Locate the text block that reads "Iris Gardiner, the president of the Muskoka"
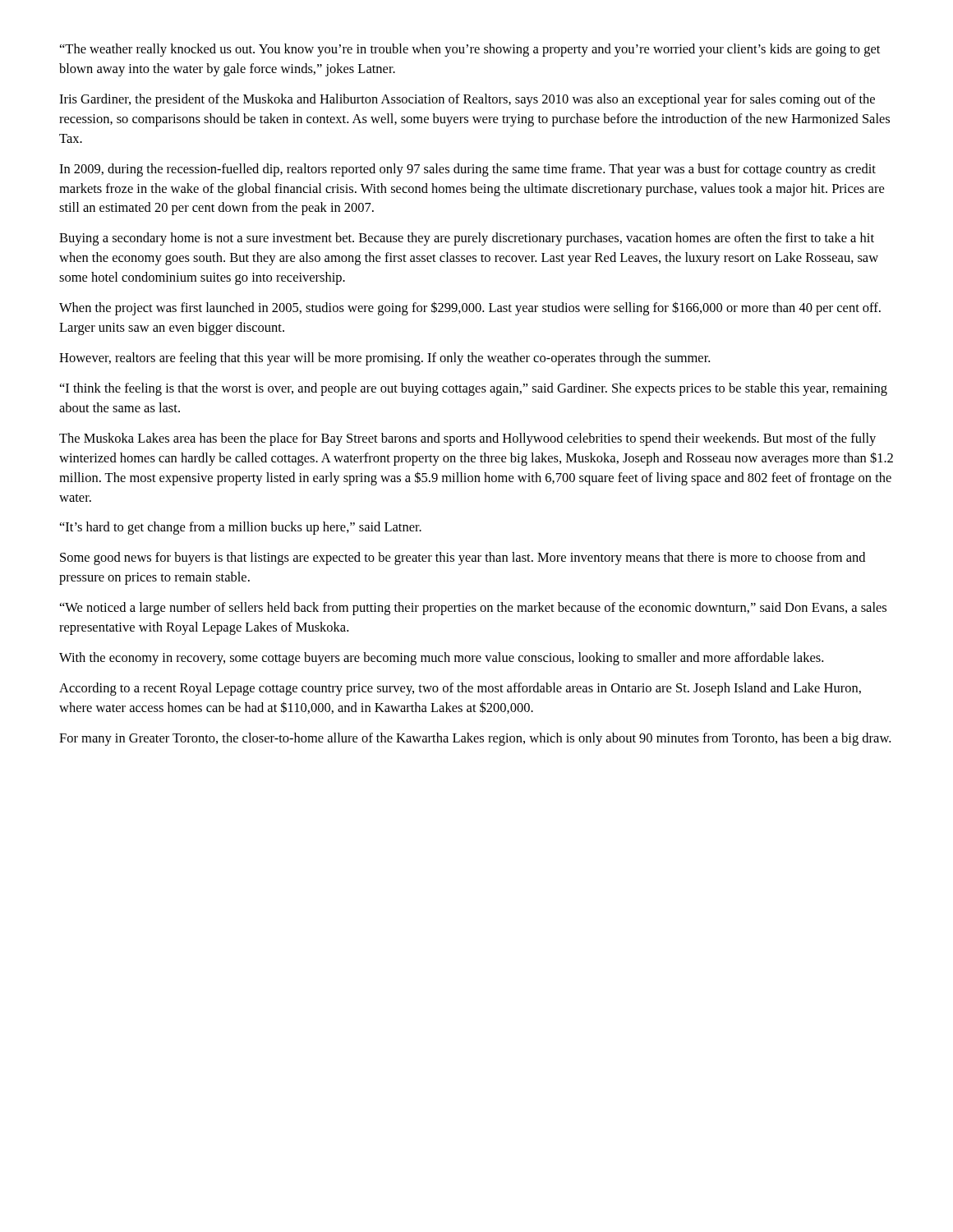953x1232 pixels. (x=475, y=119)
